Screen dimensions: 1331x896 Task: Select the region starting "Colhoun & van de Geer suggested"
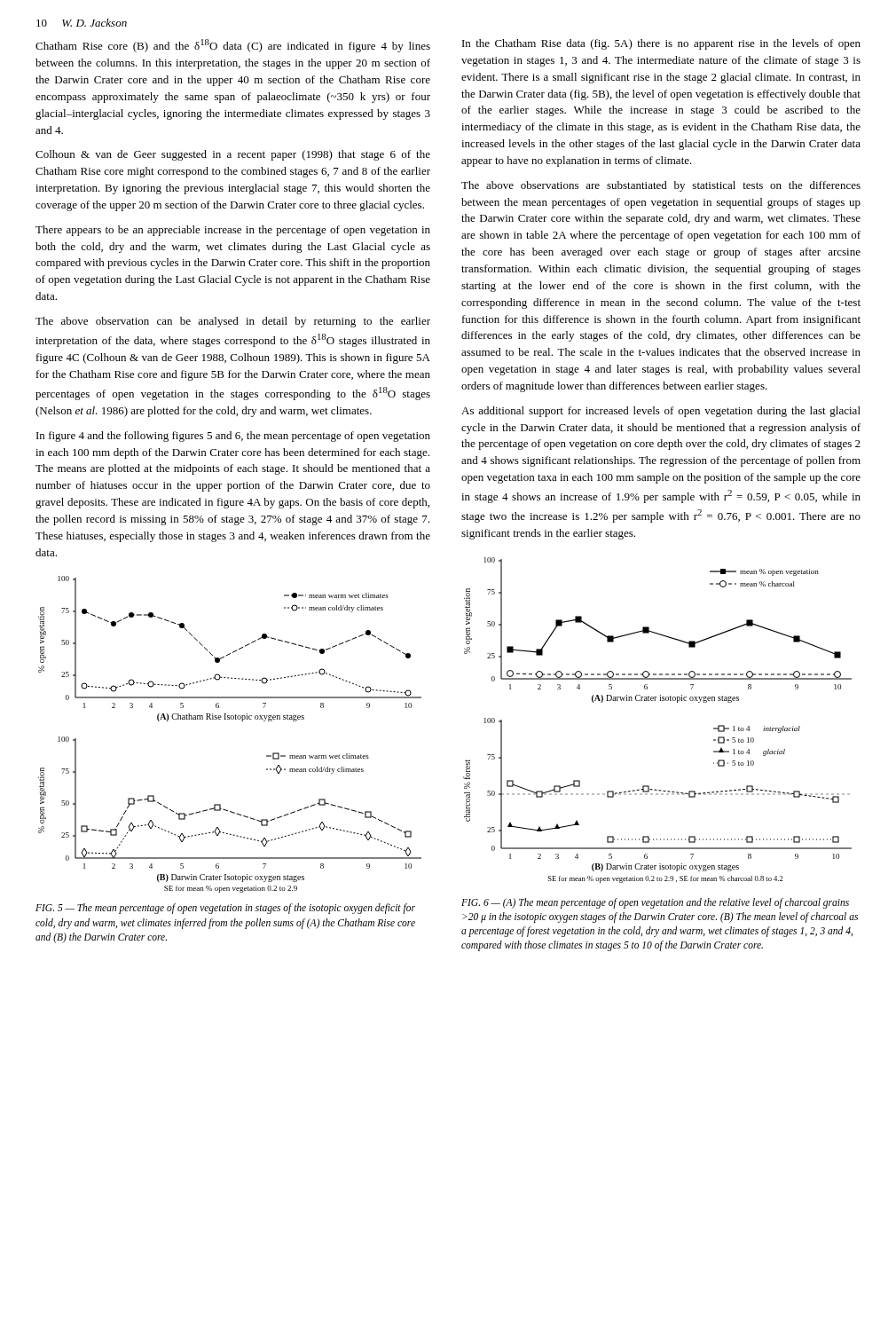click(x=233, y=180)
